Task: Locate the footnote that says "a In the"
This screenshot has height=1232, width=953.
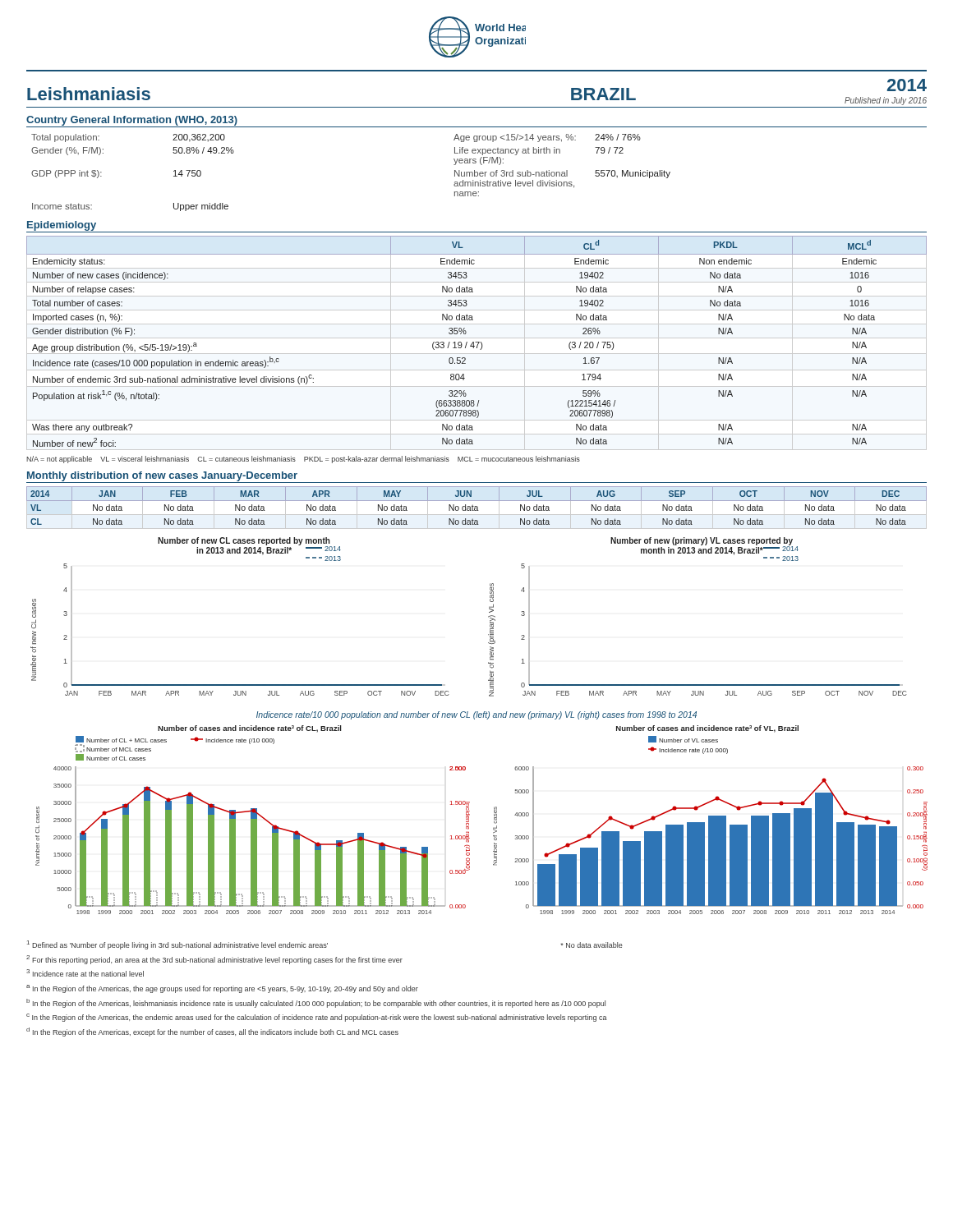Action: click(x=222, y=988)
